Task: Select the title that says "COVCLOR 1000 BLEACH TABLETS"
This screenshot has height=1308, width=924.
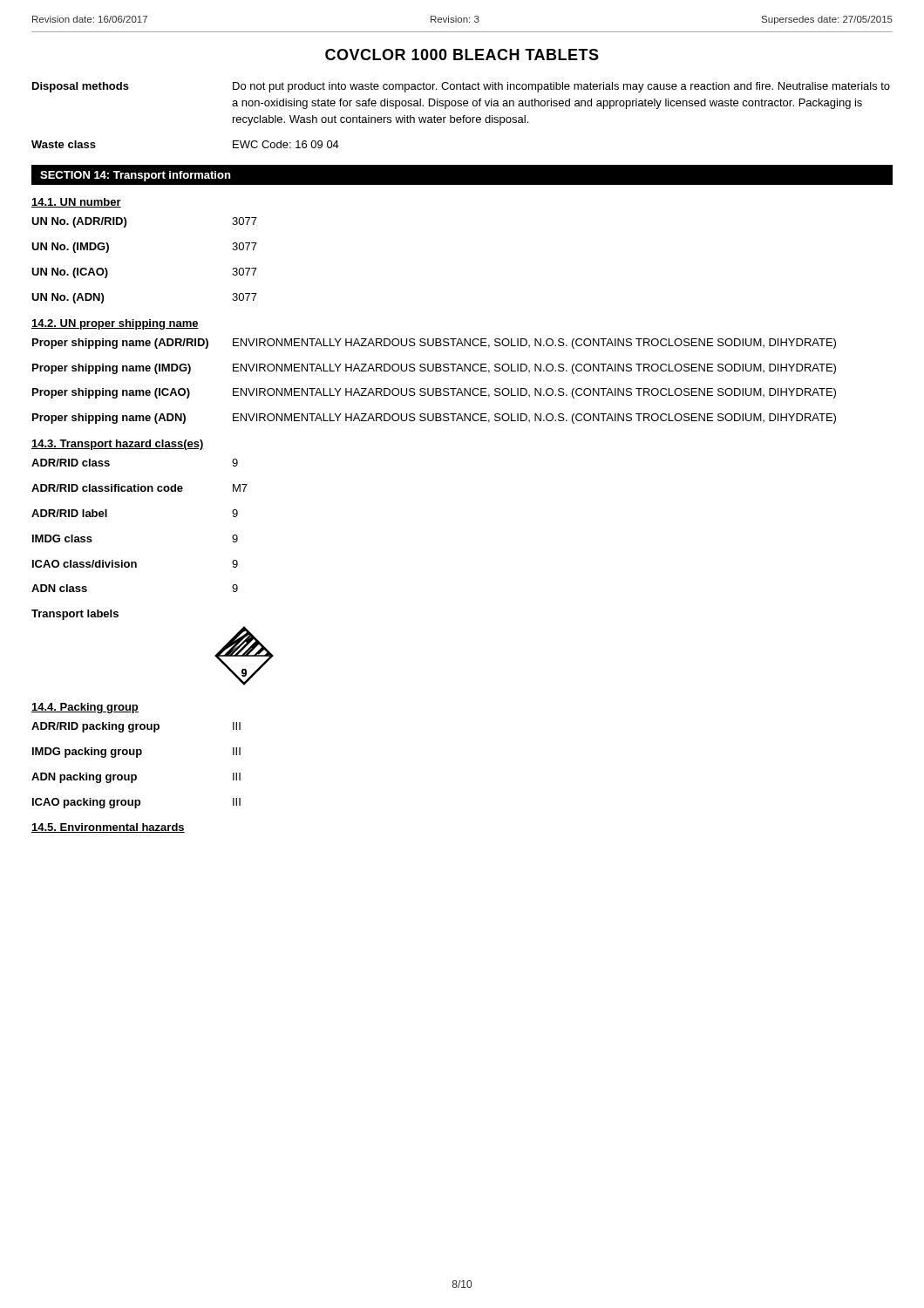Action: coord(462,55)
